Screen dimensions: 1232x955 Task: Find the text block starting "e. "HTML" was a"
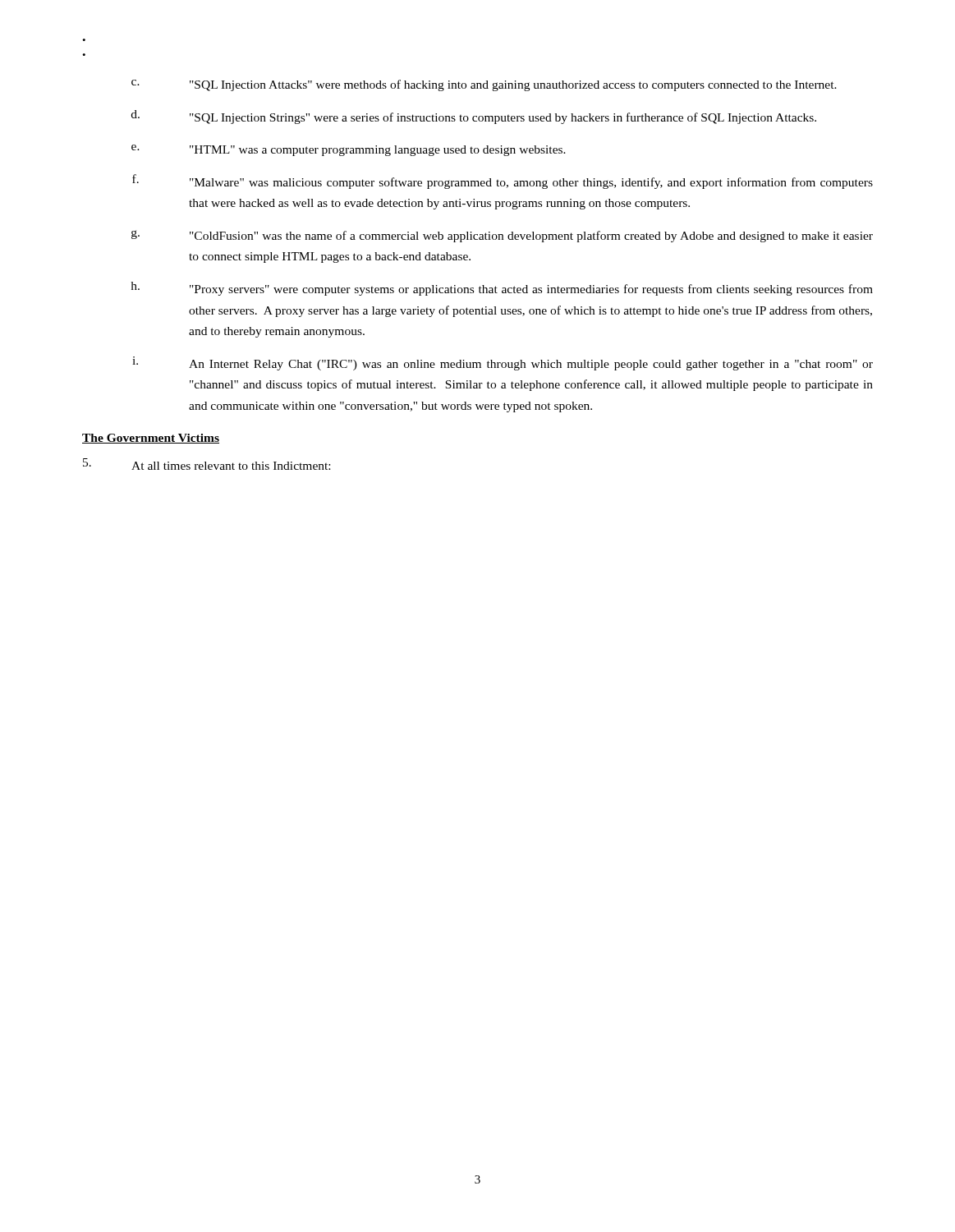point(478,149)
